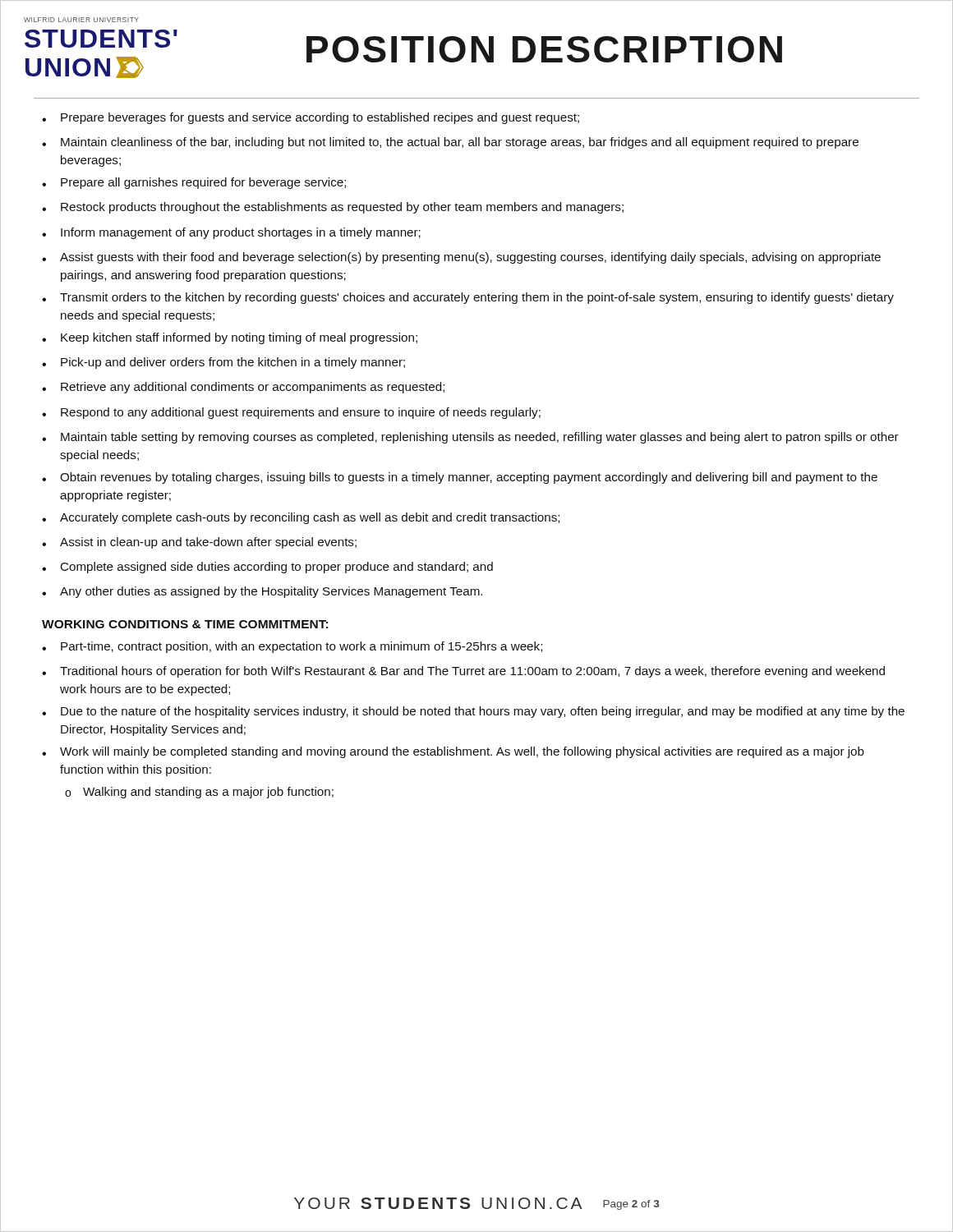Find the text starting "•Any other duties as"
Image resolution: width=953 pixels, height=1232 pixels.
(263, 593)
